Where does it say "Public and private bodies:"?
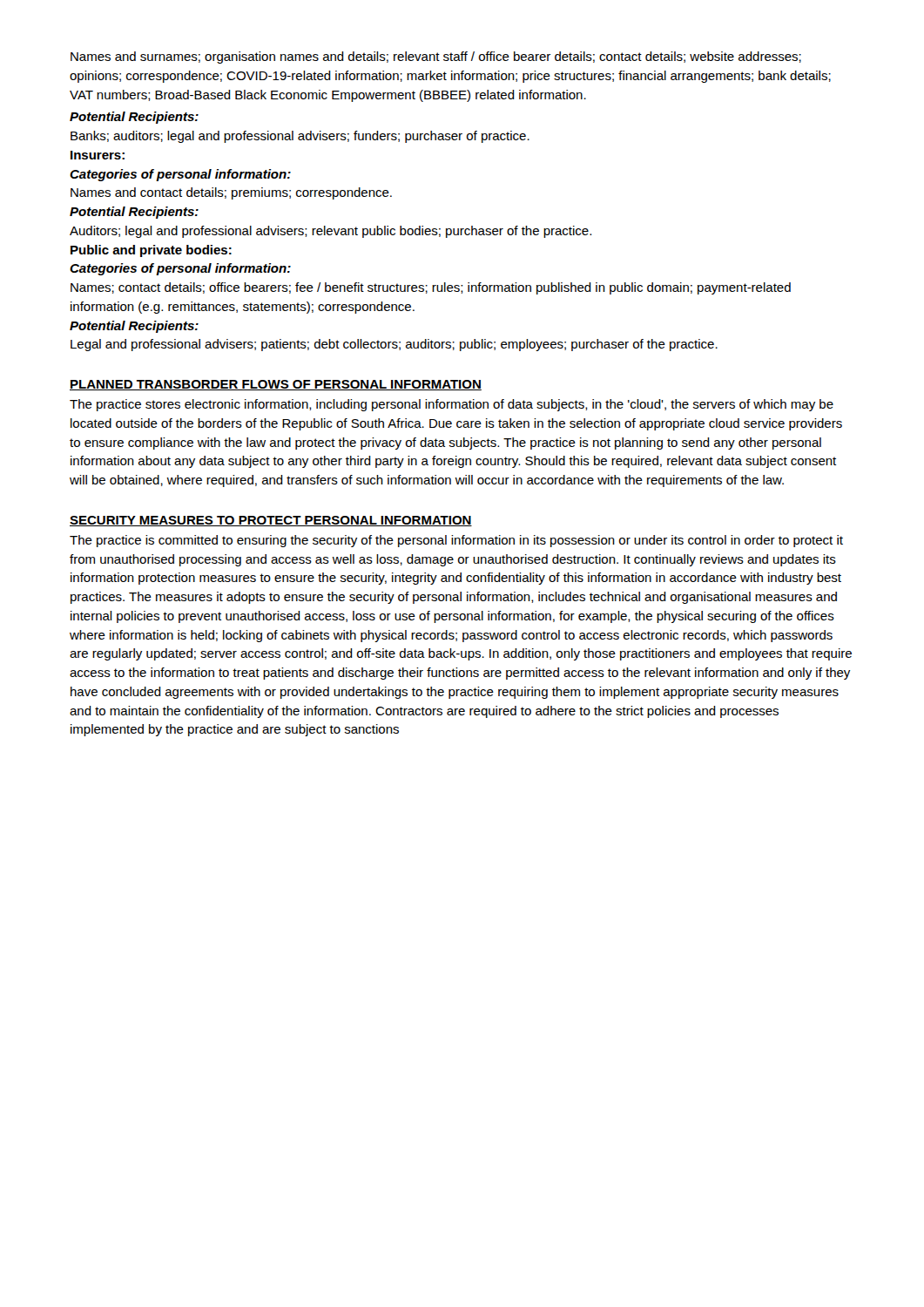This screenshot has width=924, height=1307. click(151, 251)
